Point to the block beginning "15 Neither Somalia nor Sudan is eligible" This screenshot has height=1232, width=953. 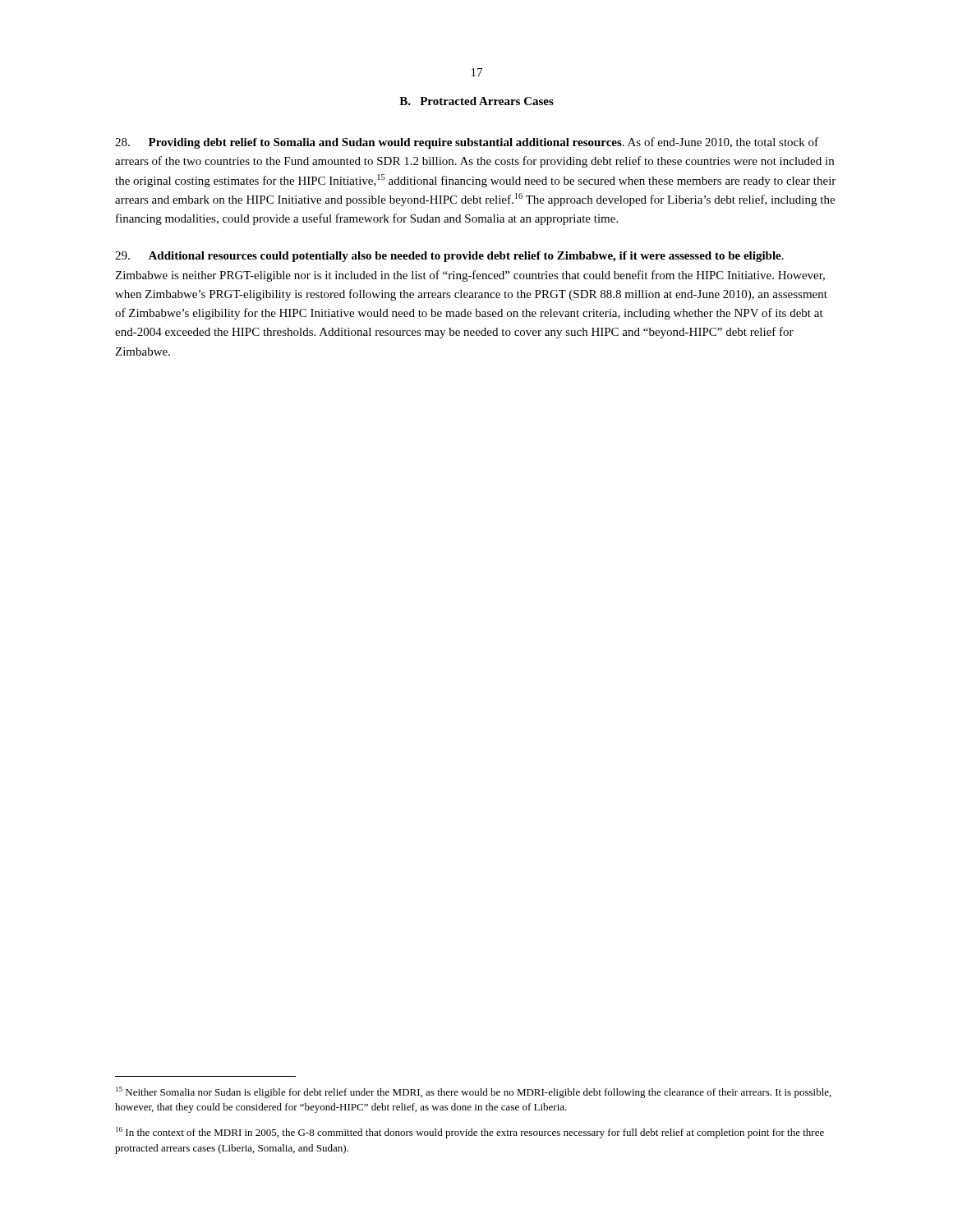point(473,1099)
